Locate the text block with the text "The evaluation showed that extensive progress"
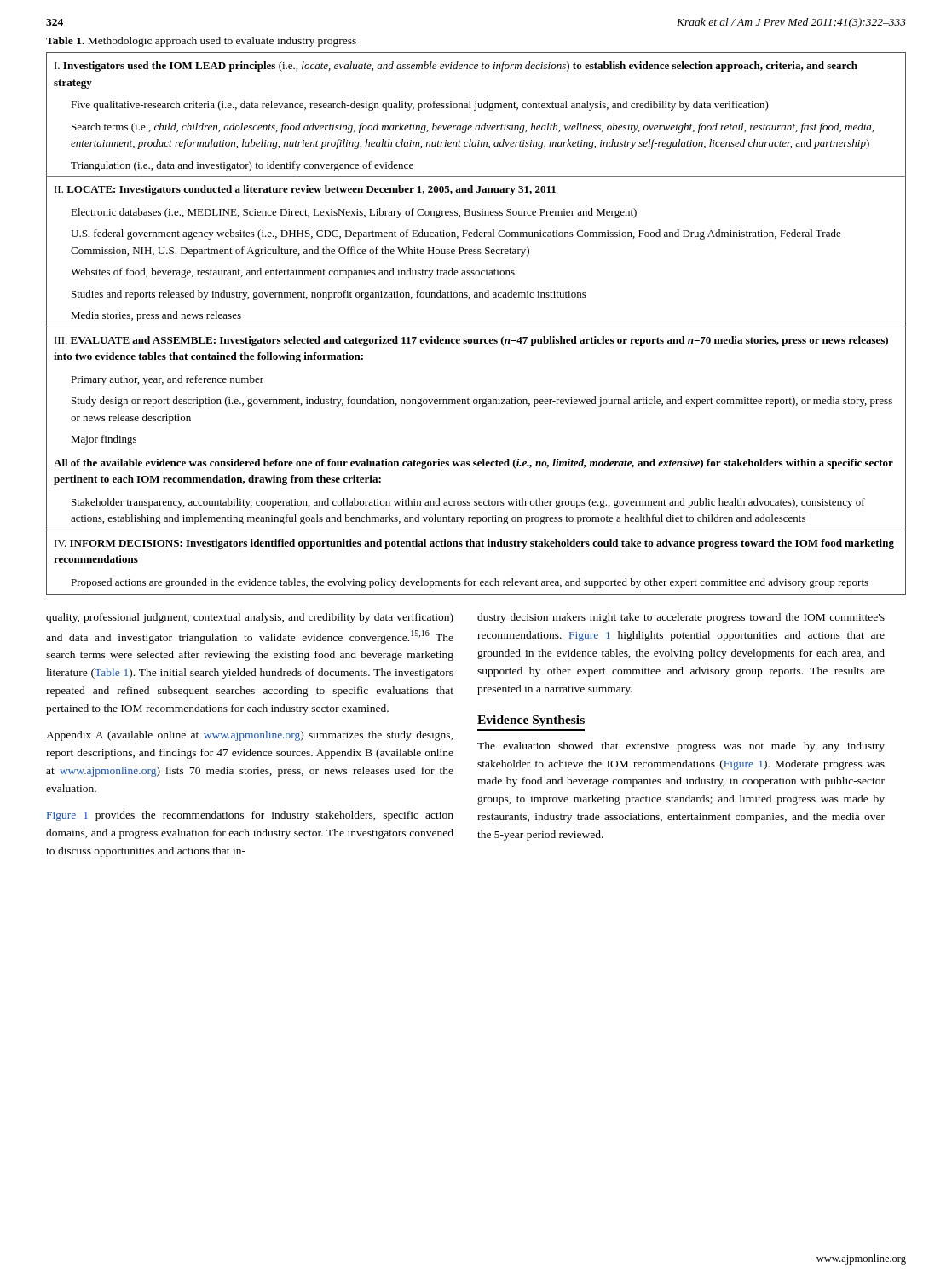952x1279 pixels. (681, 790)
